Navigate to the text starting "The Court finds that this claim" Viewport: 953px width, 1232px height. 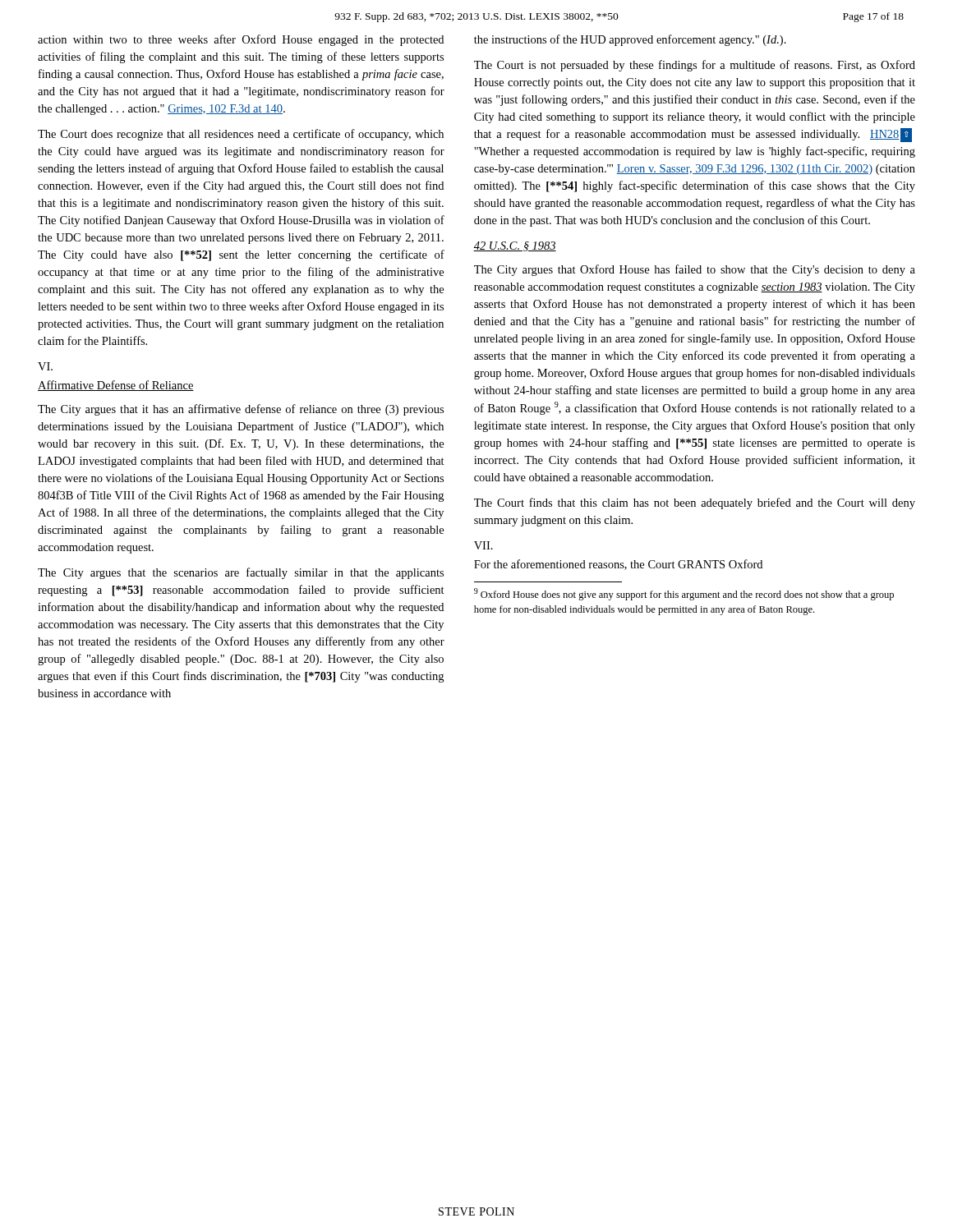[694, 512]
